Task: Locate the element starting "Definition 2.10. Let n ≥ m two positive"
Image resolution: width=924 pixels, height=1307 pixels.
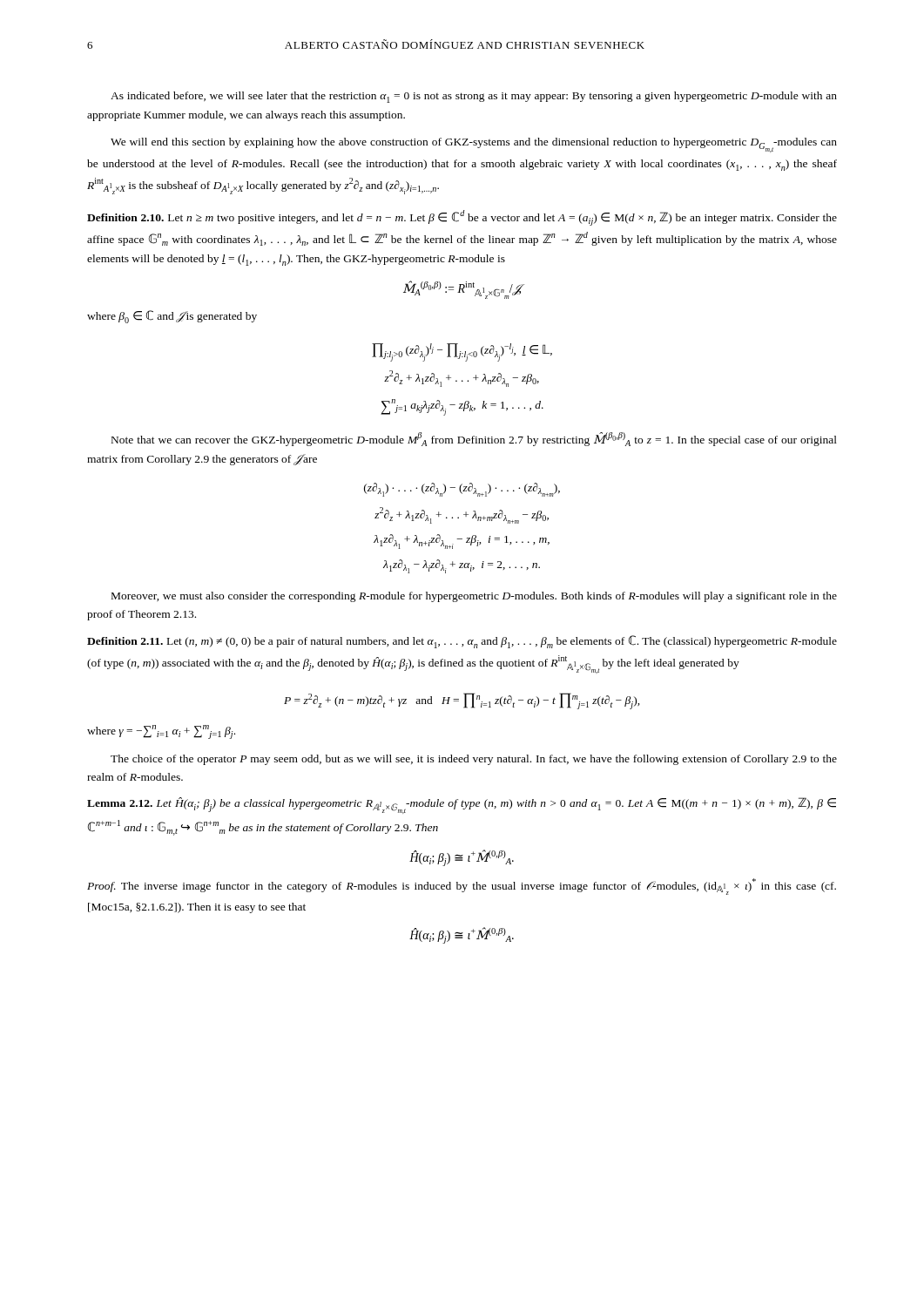Action: 462,238
